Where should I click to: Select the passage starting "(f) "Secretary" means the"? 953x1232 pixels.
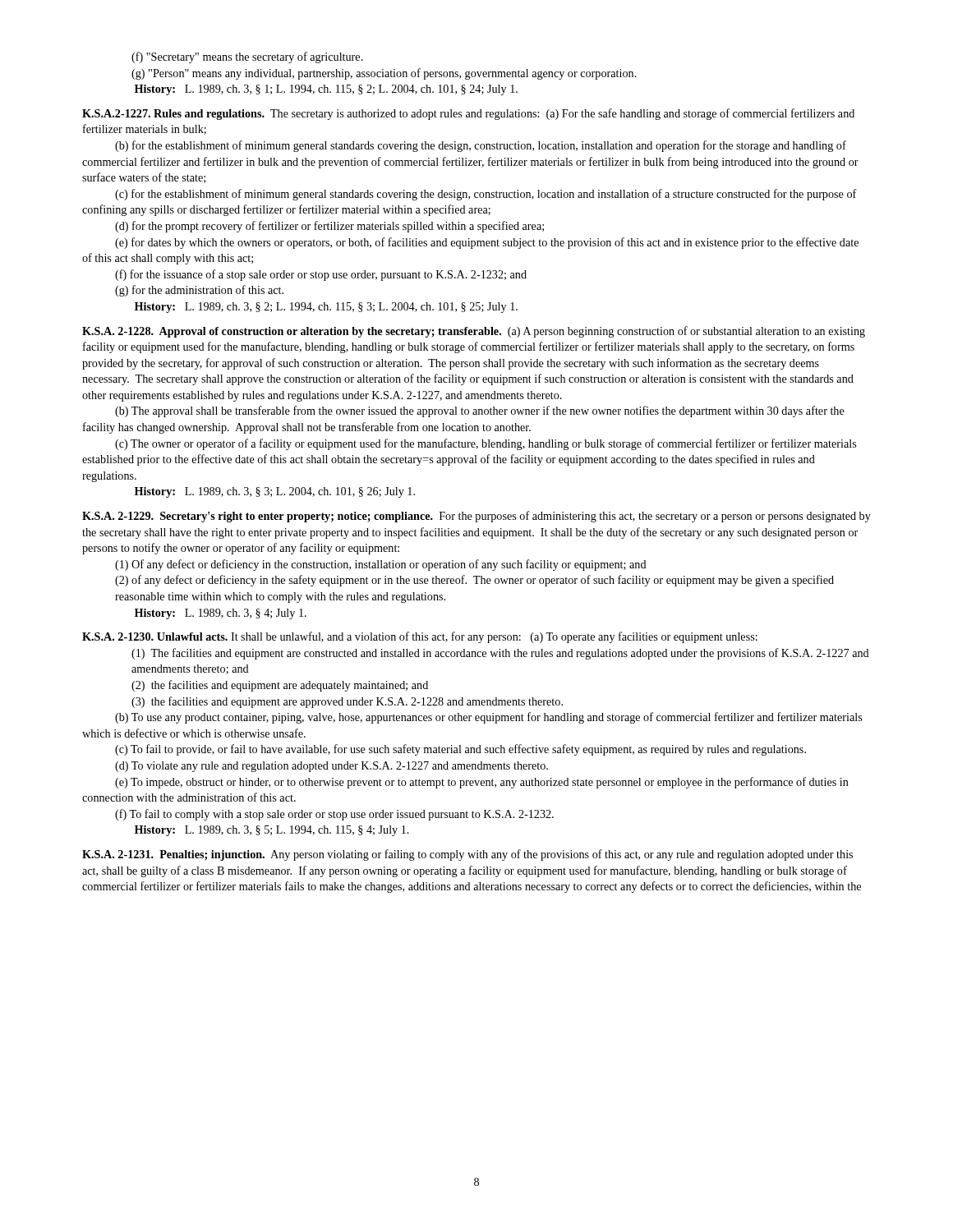pos(247,57)
